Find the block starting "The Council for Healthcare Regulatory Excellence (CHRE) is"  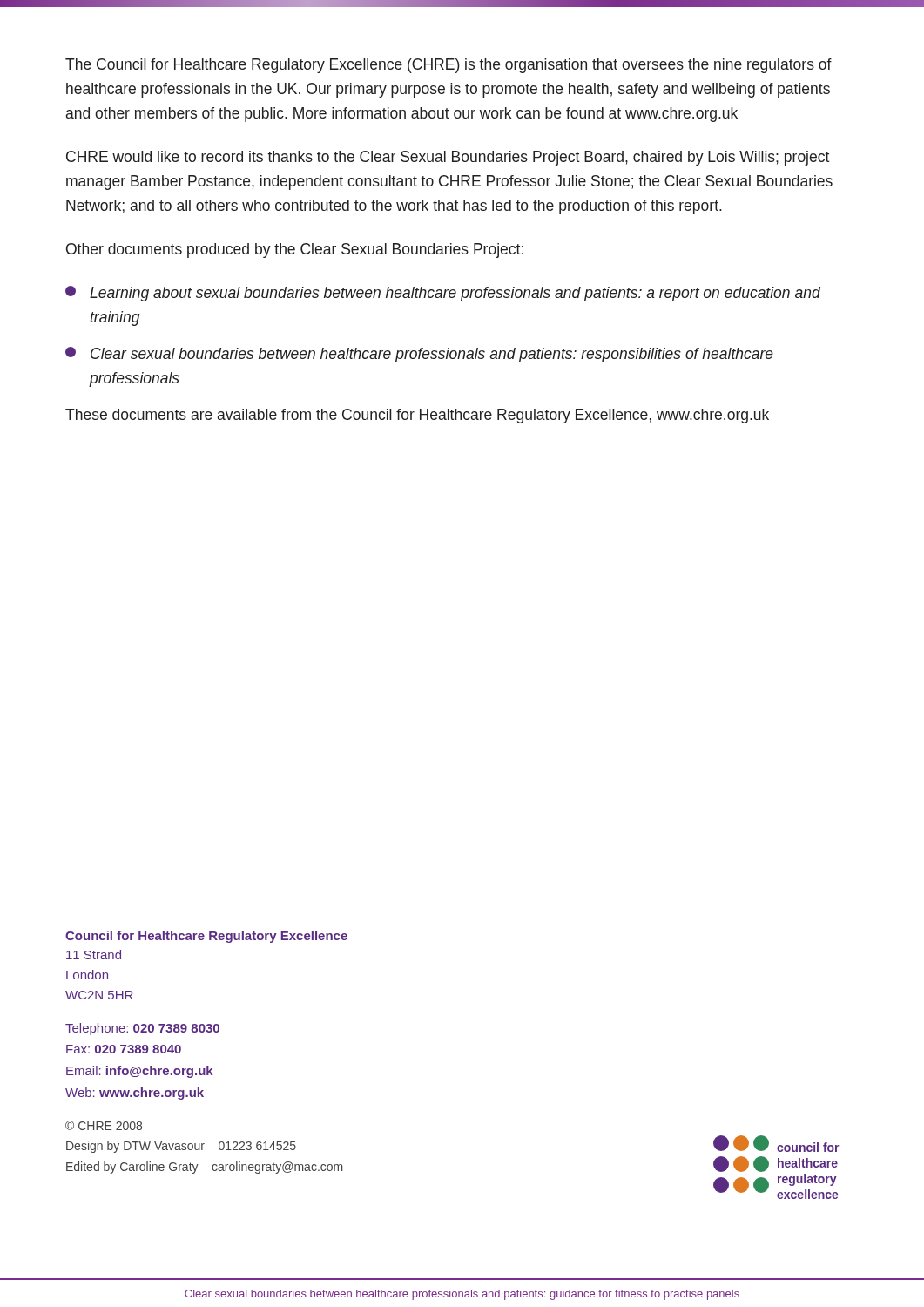[x=448, y=89]
